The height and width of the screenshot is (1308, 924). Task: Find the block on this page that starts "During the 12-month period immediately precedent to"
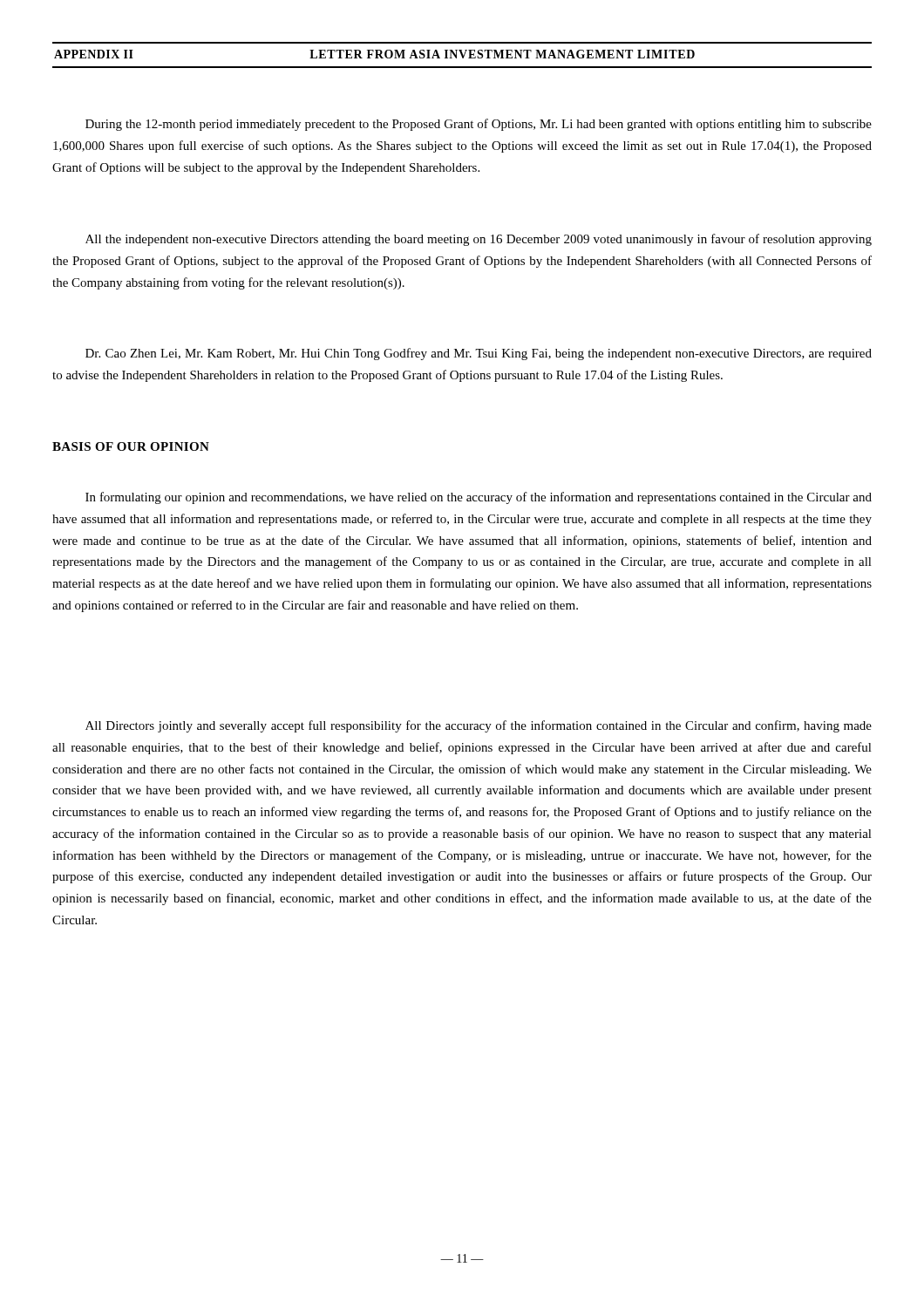(462, 145)
